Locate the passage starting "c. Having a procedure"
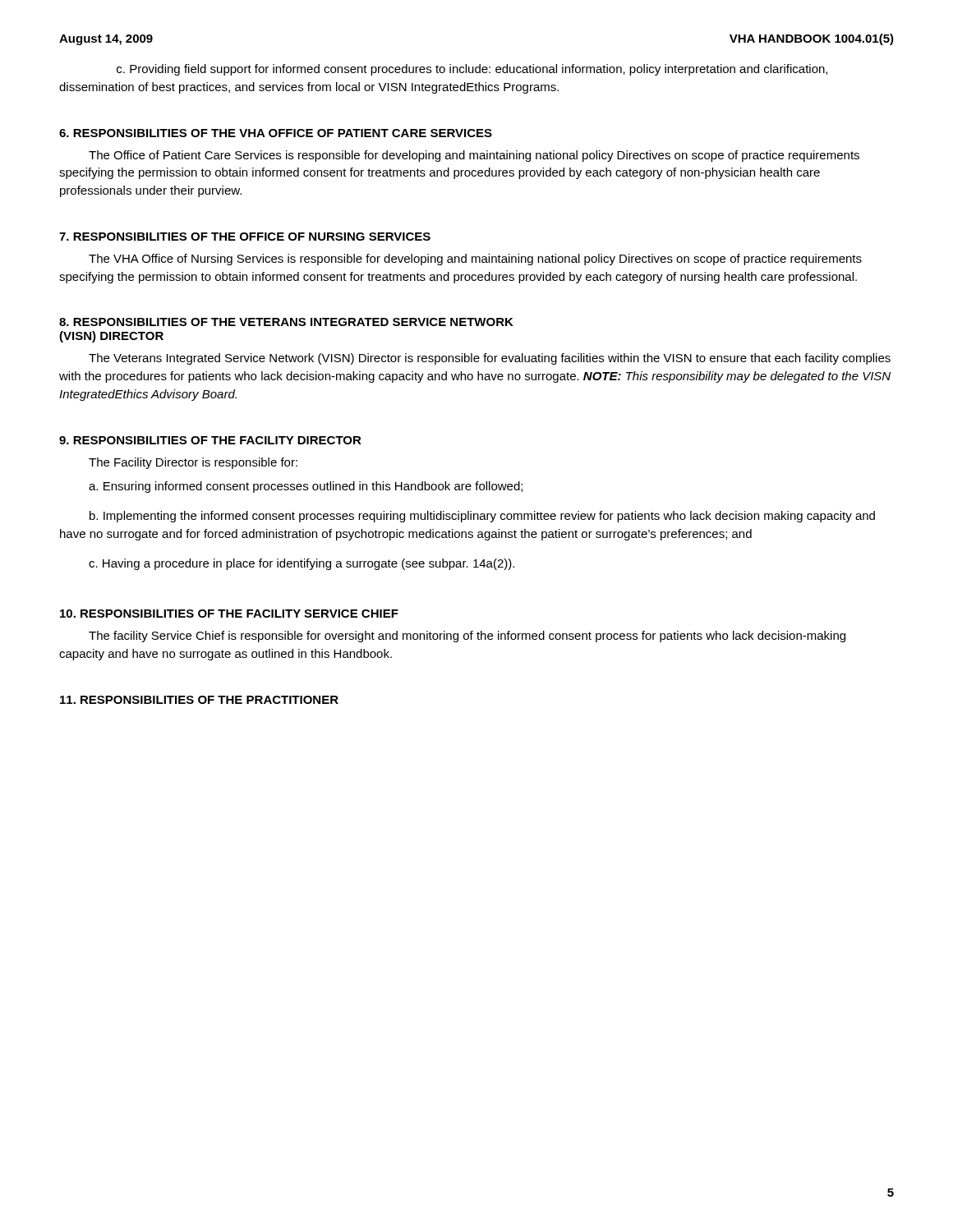The height and width of the screenshot is (1232, 953). 302,563
